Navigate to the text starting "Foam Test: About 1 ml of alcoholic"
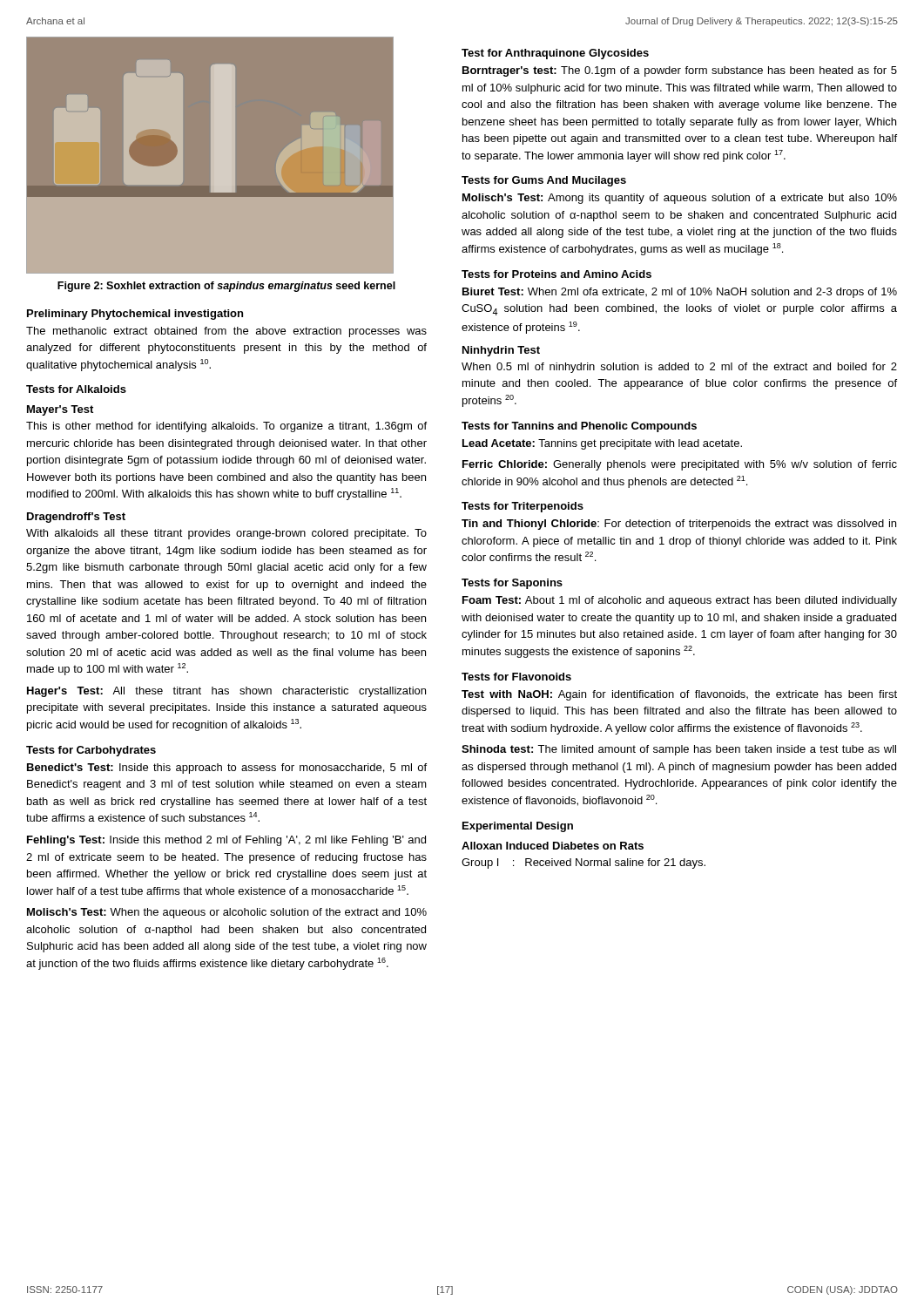The width and height of the screenshot is (924, 1307). click(x=679, y=626)
